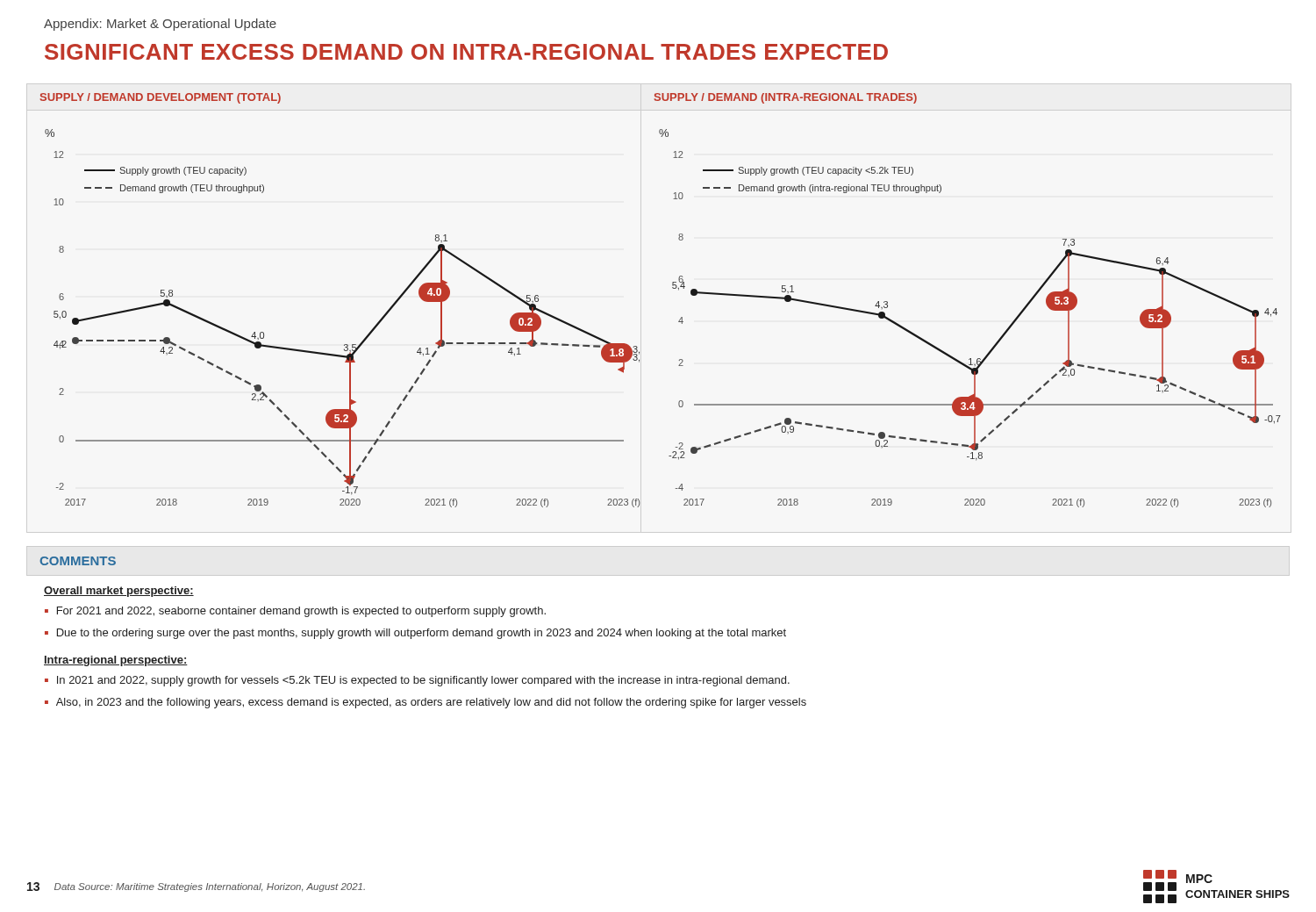Locate the element starting "Overall market perspective:"
This screenshot has width=1316, height=912.
(119, 590)
